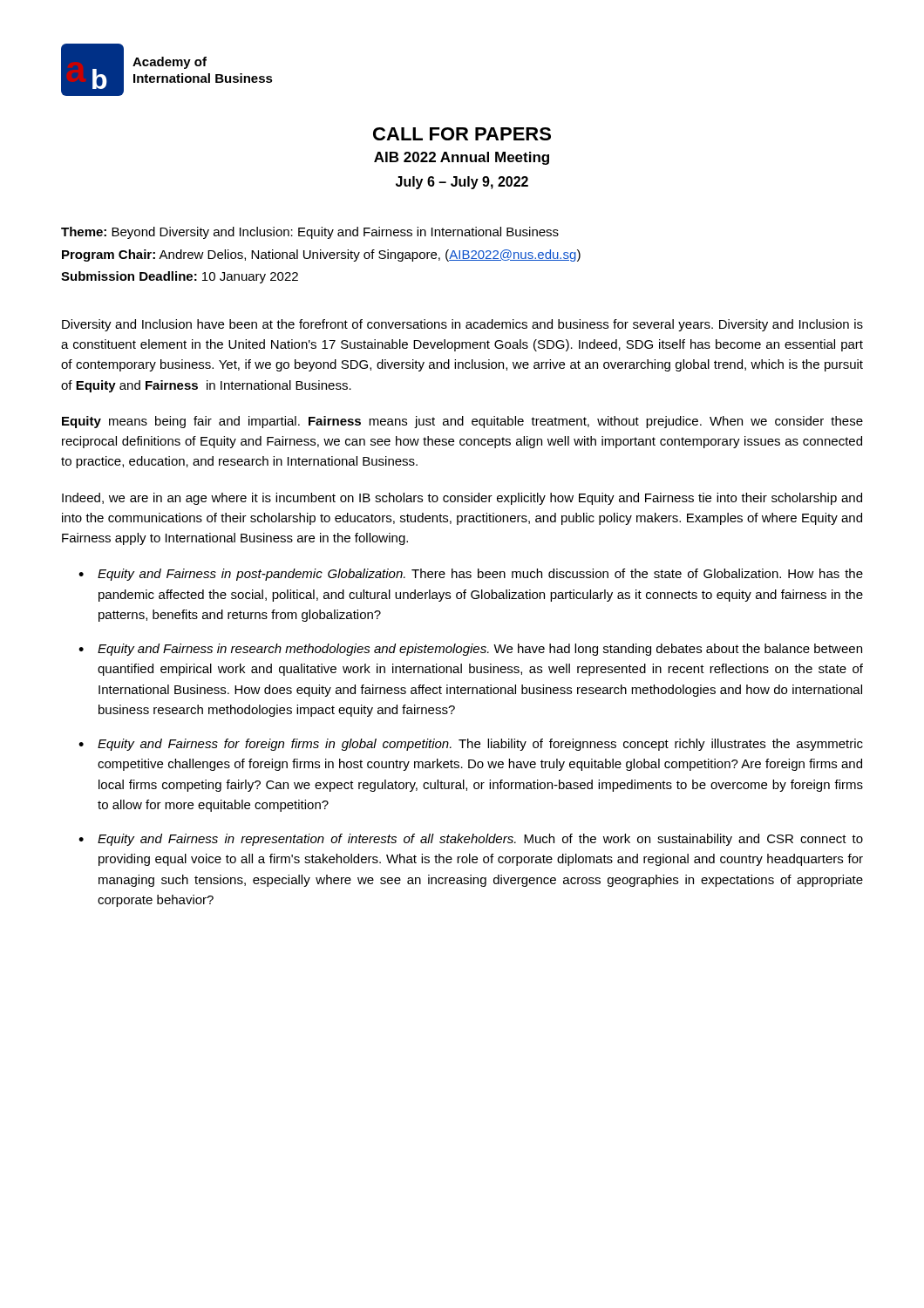This screenshot has width=924, height=1308.
Task: Select the text block starting "• Equity and Fairness in post-pandemic"
Action: pos(471,594)
